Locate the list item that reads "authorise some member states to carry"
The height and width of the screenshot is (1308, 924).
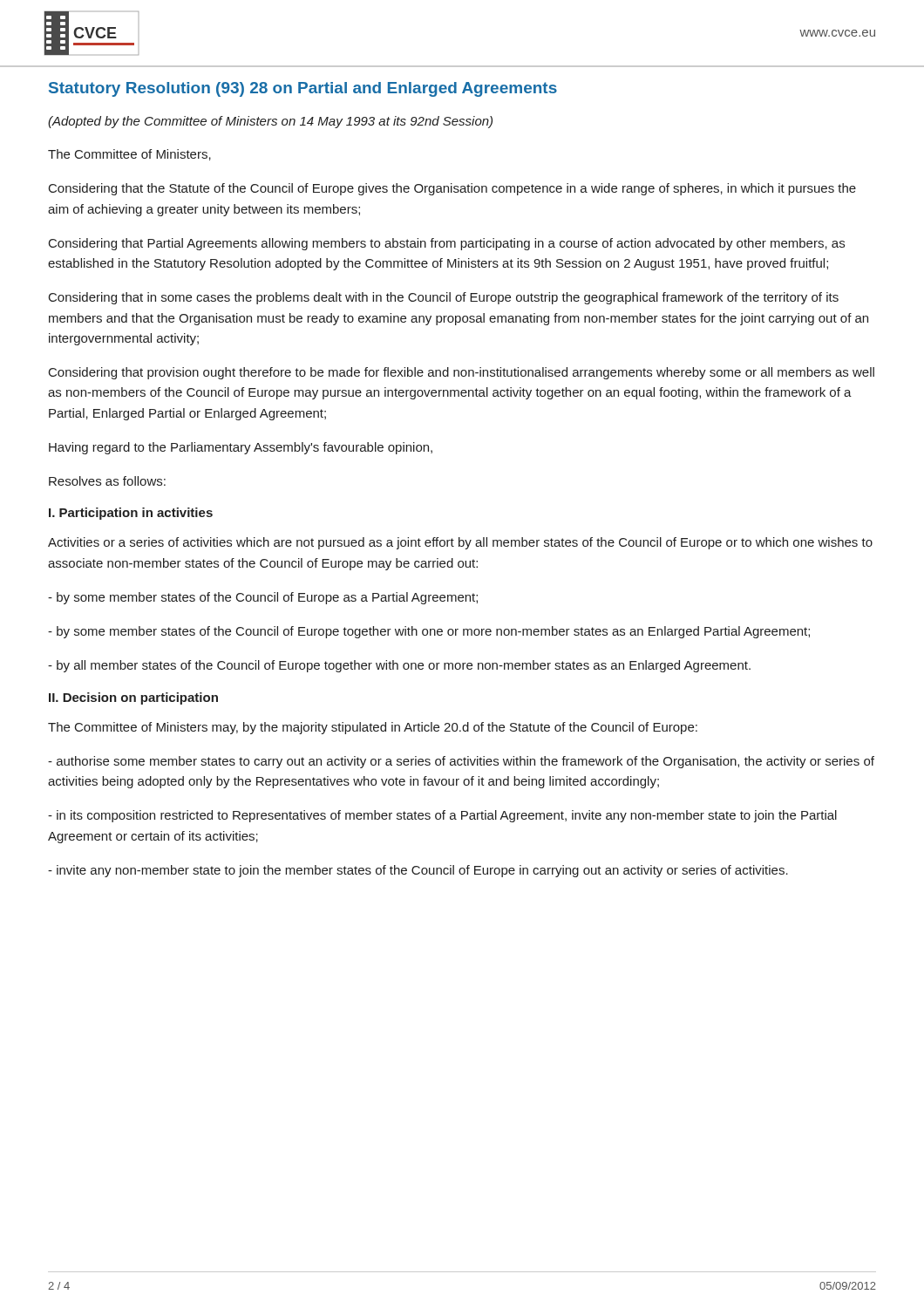pyautogui.click(x=461, y=771)
